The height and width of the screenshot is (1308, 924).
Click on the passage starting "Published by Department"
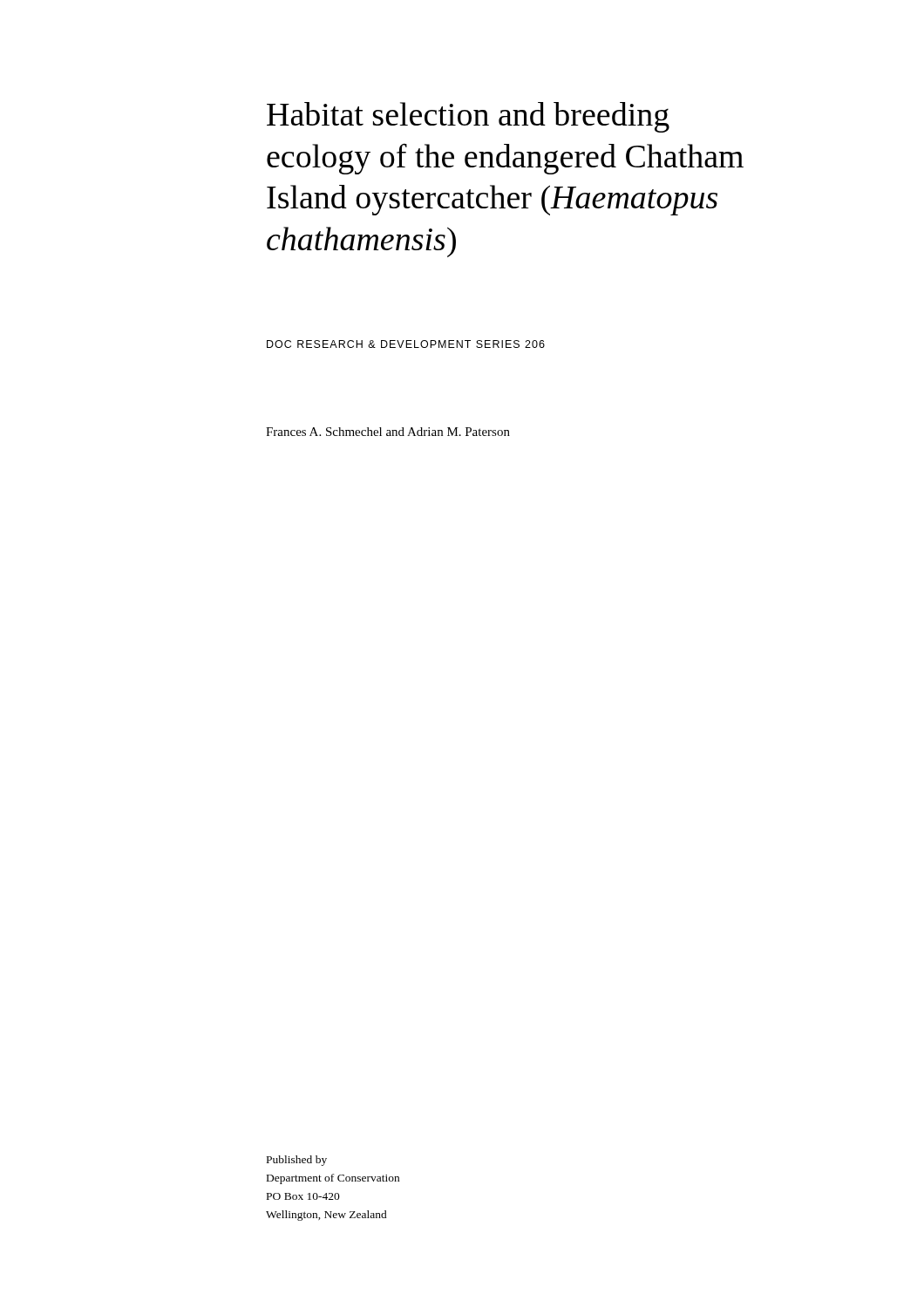297,1161
